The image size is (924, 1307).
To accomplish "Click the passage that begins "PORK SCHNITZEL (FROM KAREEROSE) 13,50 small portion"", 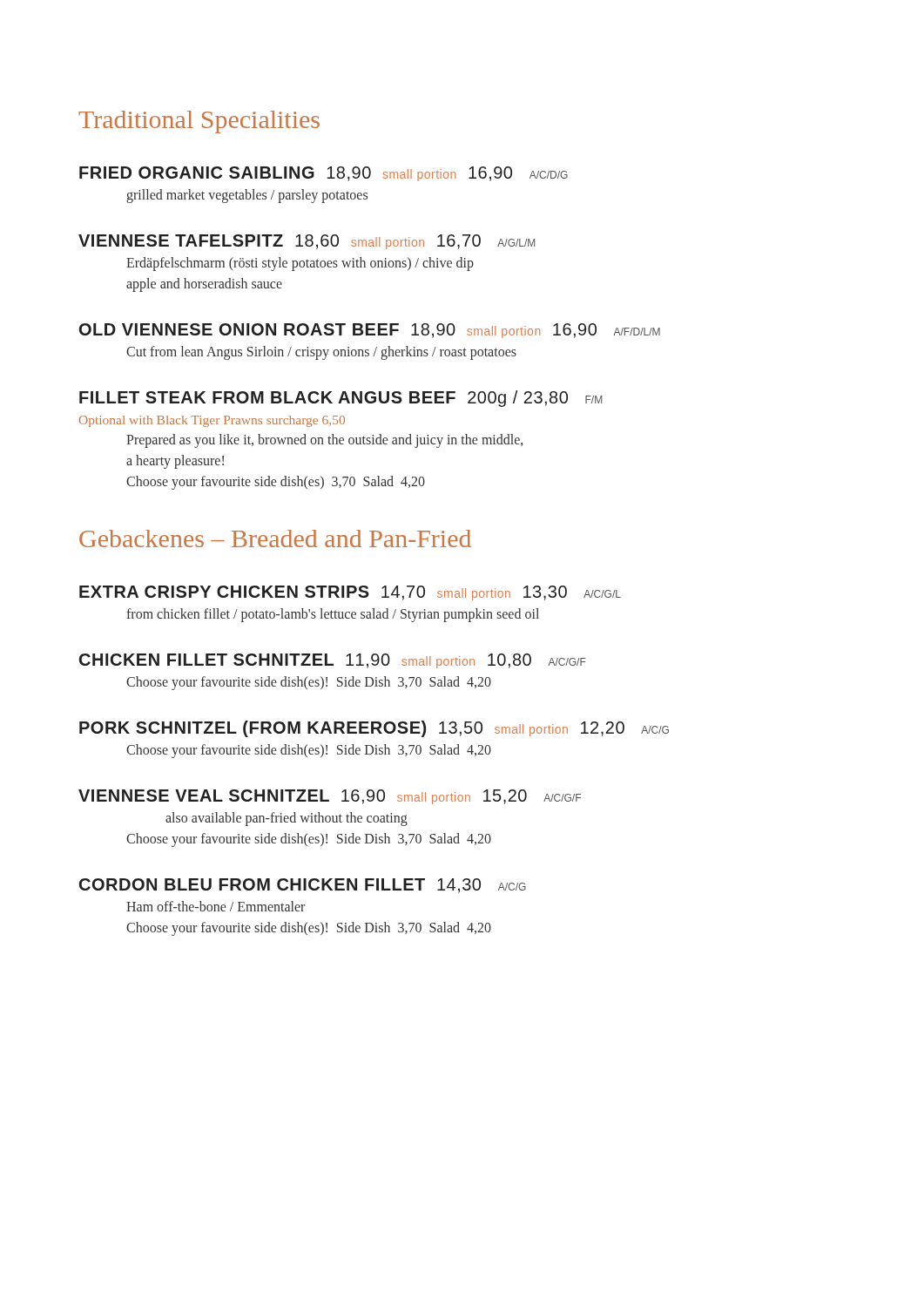I will point(462,738).
